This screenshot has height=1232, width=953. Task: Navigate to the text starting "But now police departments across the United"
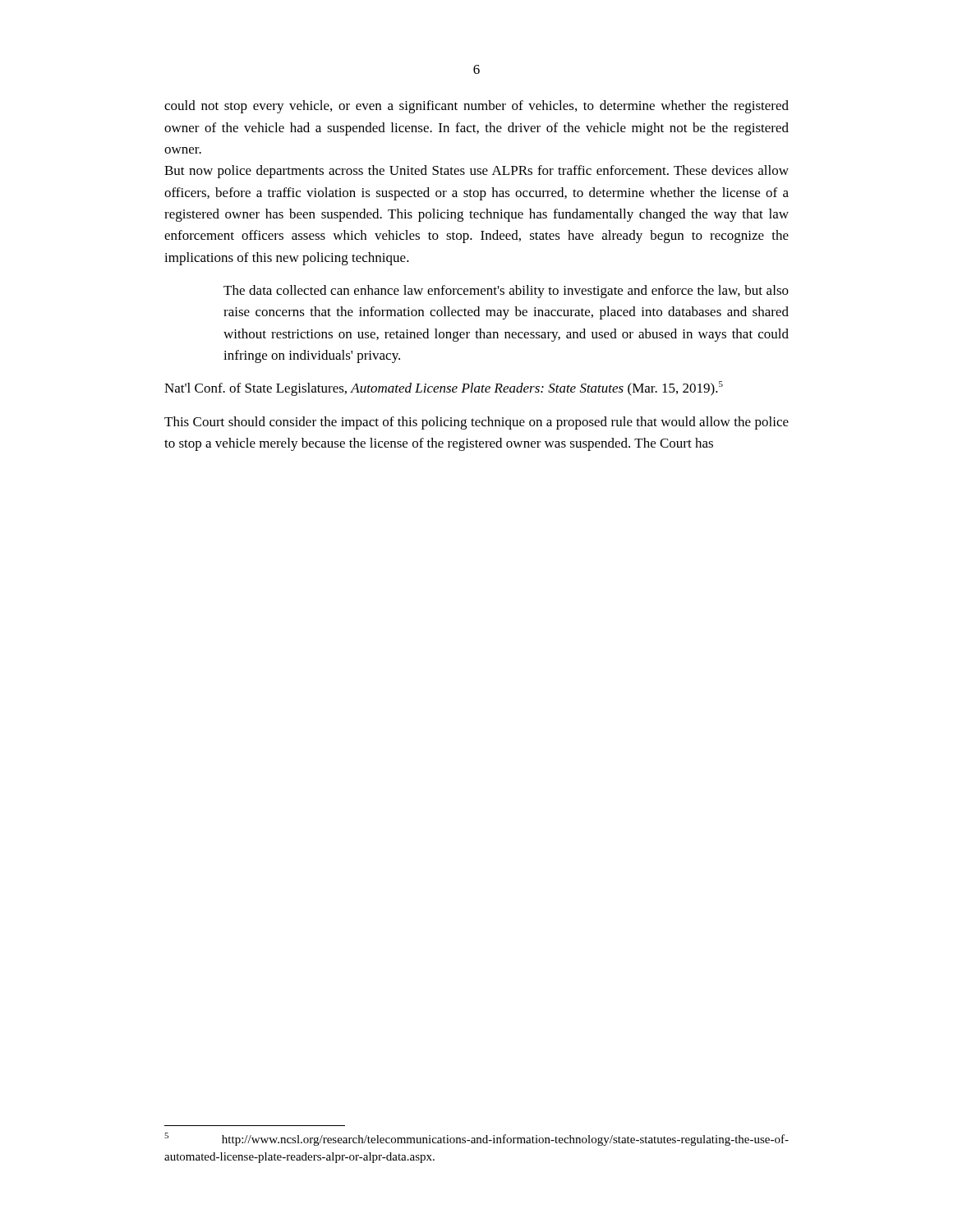click(x=476, y=215)
